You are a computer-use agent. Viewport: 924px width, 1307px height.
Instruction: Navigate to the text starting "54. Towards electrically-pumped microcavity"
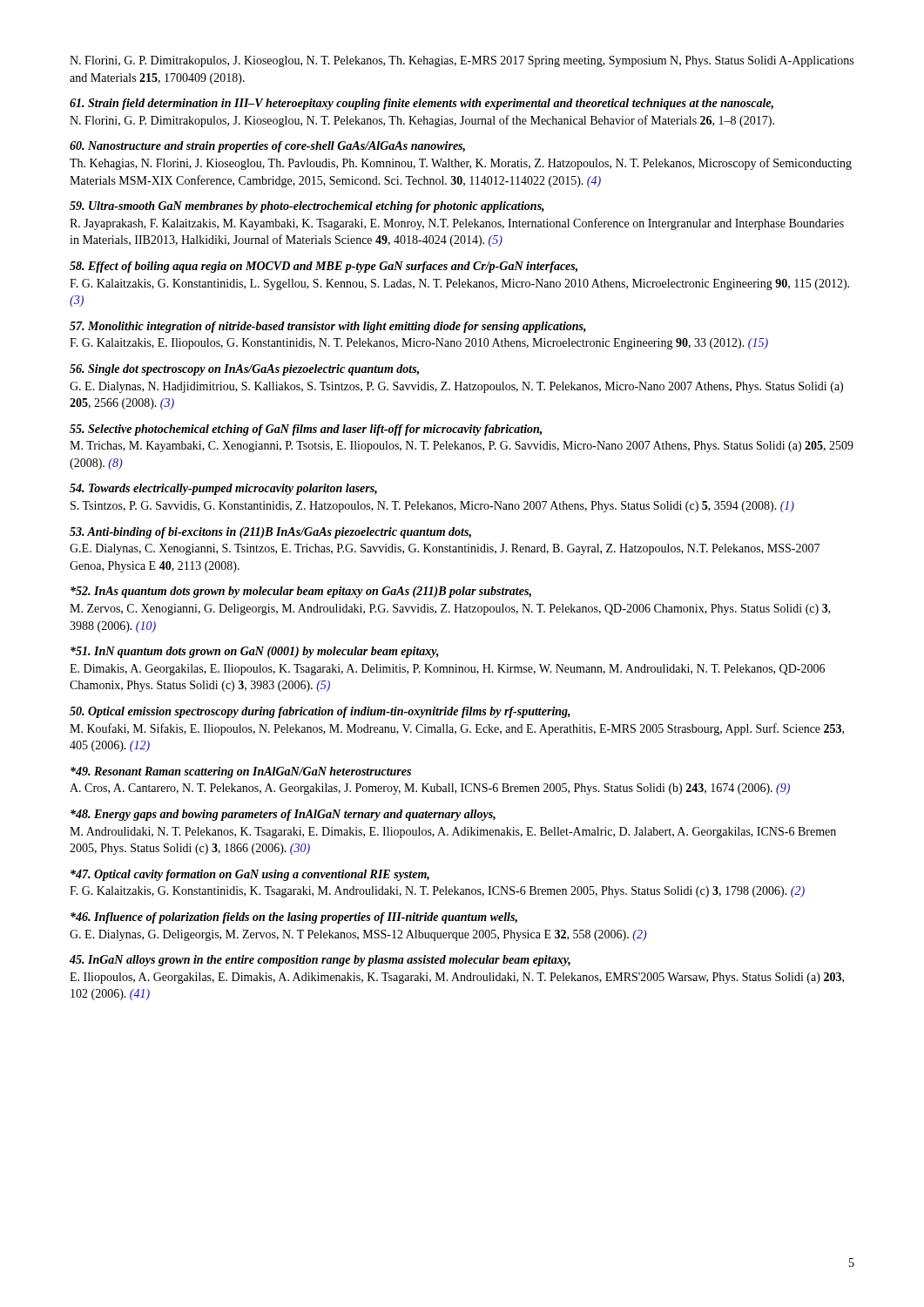432,497
